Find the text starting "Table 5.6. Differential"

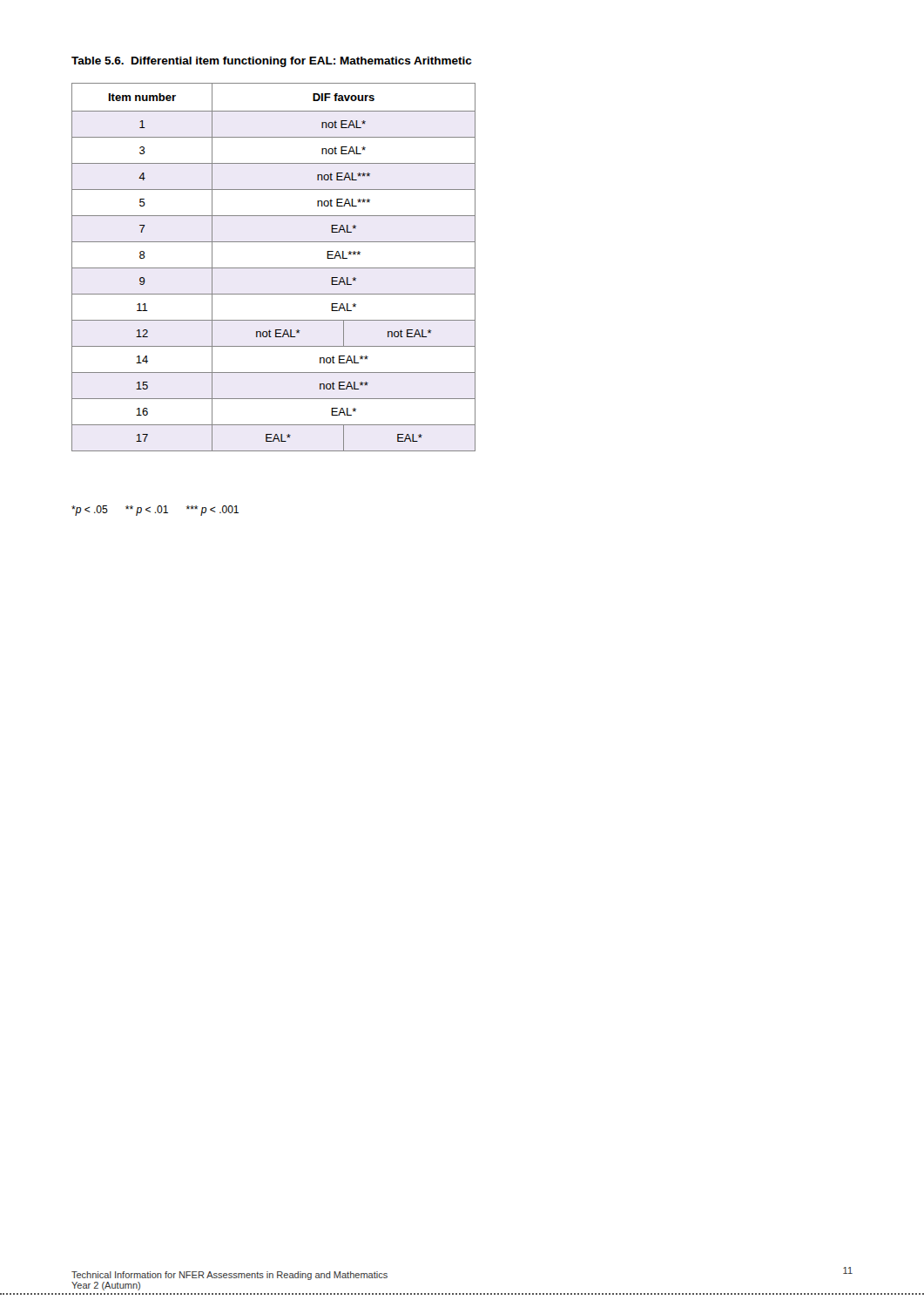tap(272, 61)
